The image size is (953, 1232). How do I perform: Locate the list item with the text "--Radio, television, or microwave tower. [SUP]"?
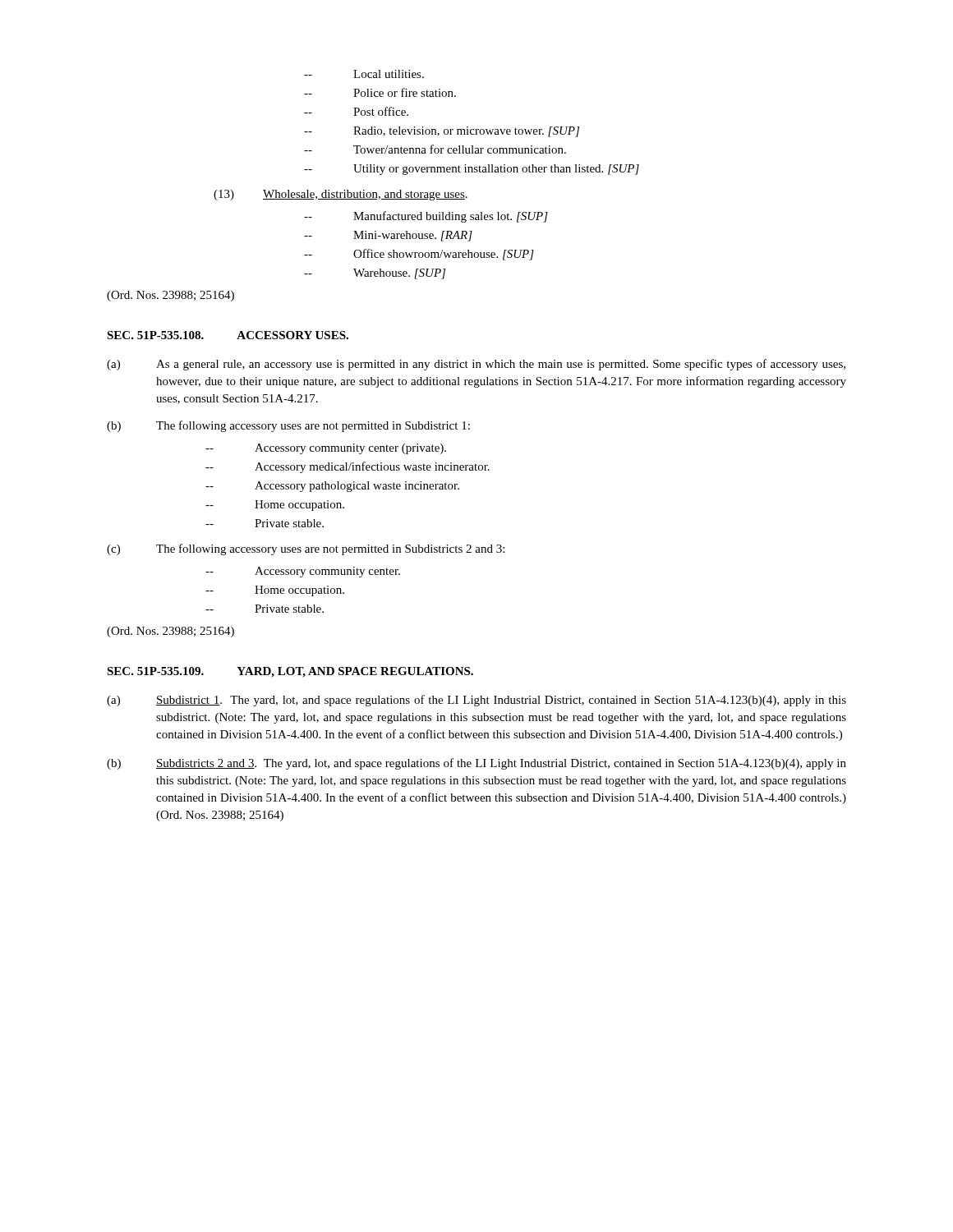(x=575, y=131)
